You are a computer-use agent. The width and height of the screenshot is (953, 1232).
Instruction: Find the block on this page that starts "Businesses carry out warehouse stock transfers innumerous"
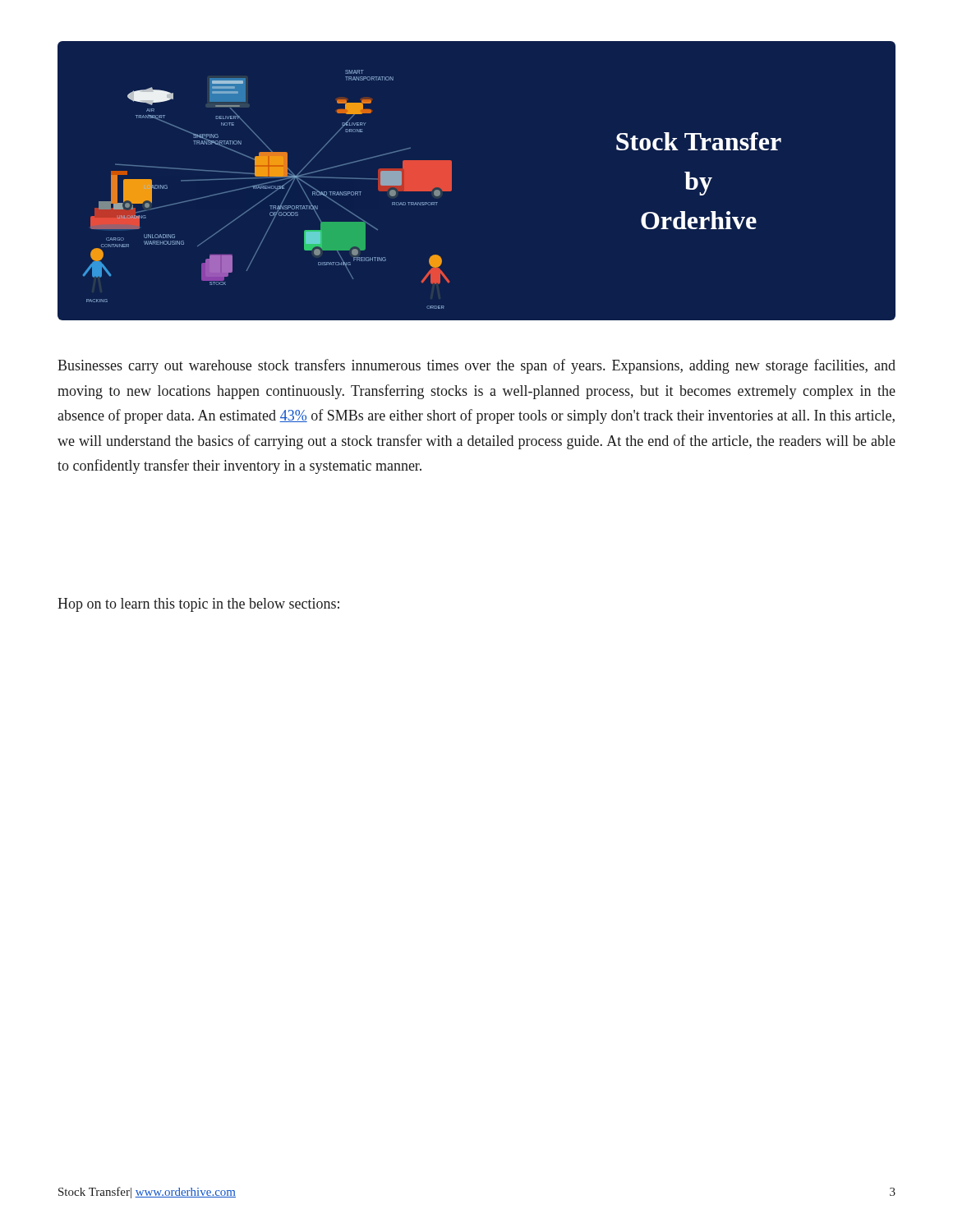click(x=476, y=416)
